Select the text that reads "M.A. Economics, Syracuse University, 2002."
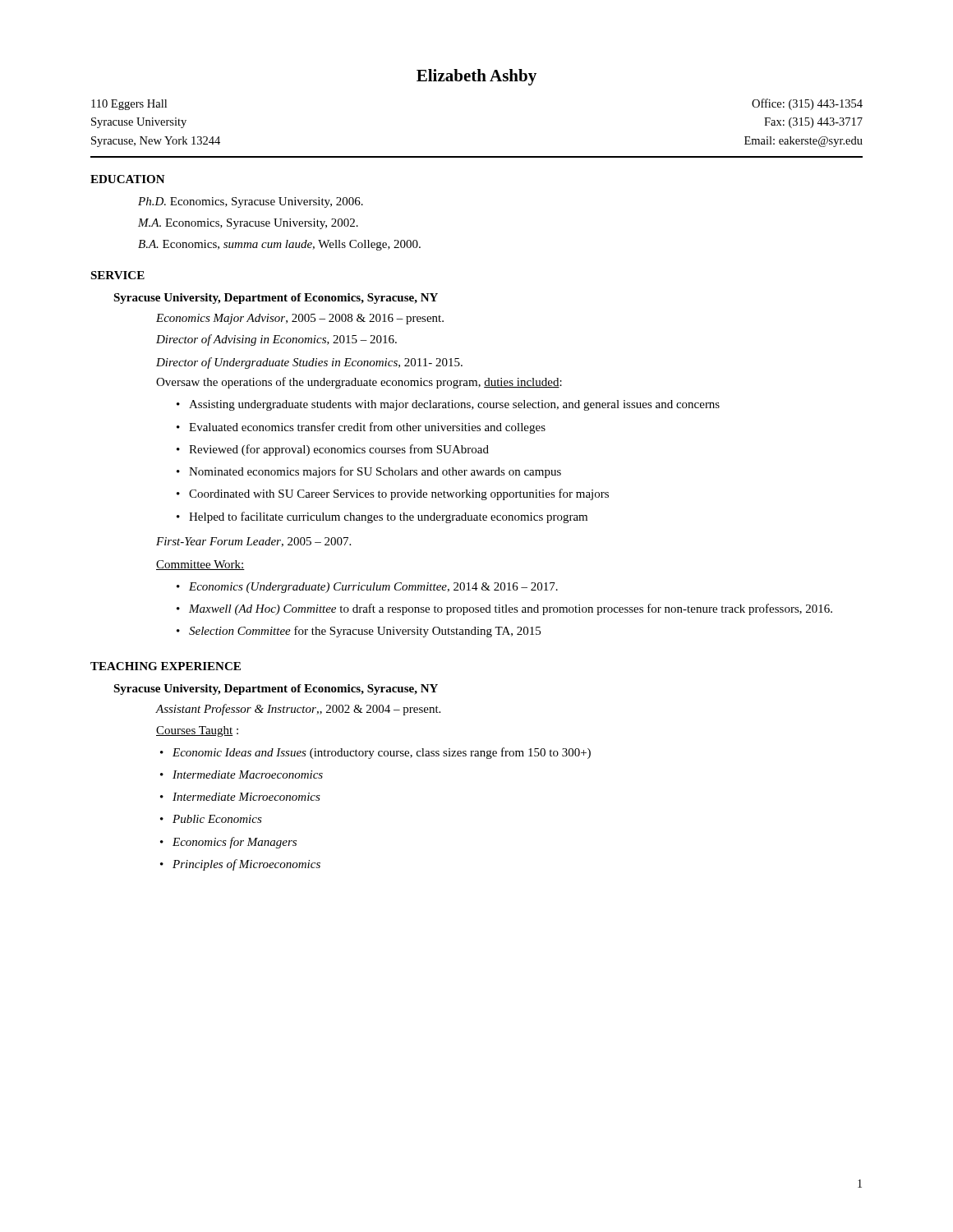The image size is (953, 1232). (248, 223)
